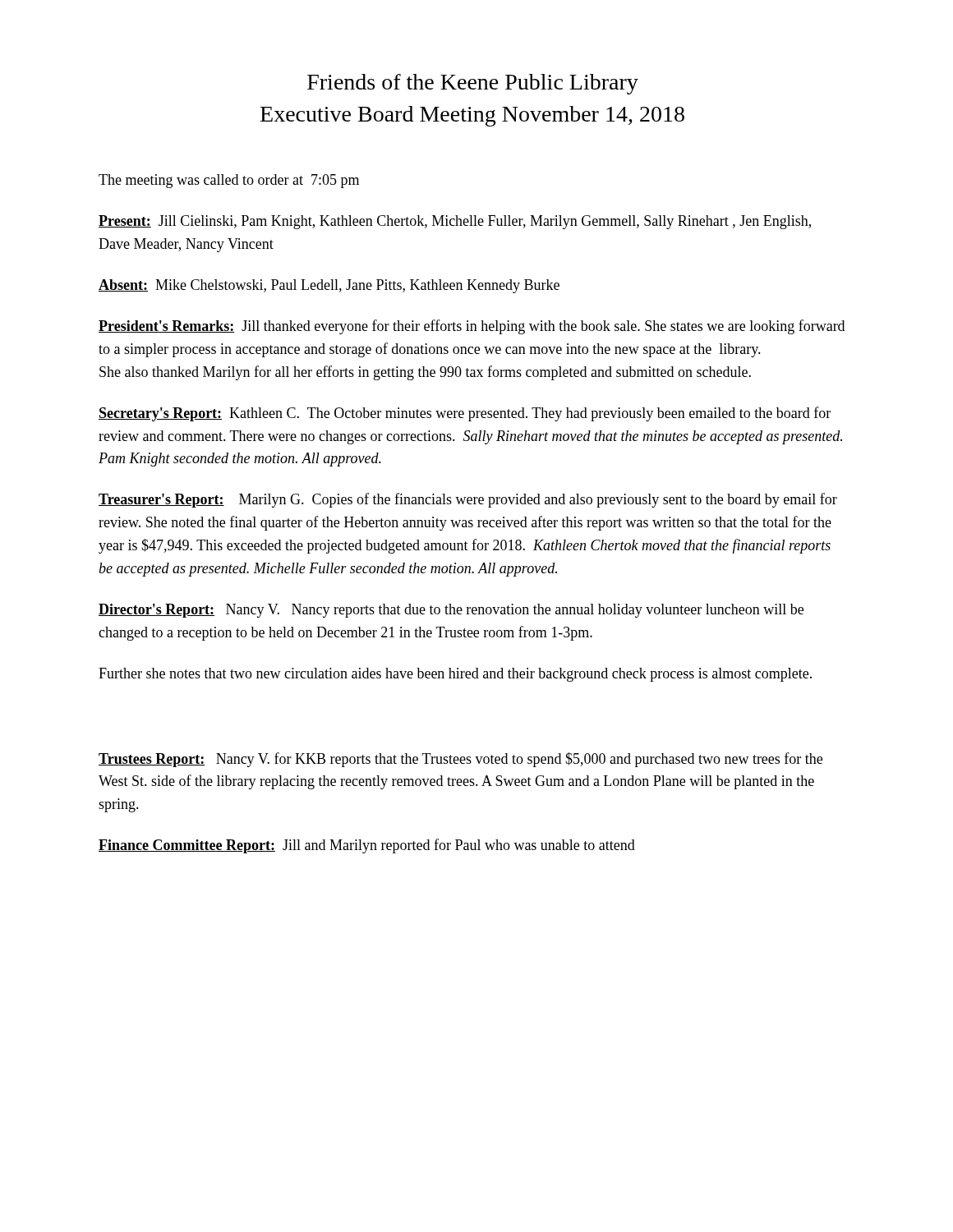The image size is (953, 1232).
Task: Locate the text block with the text "Trustees Report: Nancy V."
Action: point(461,781)
